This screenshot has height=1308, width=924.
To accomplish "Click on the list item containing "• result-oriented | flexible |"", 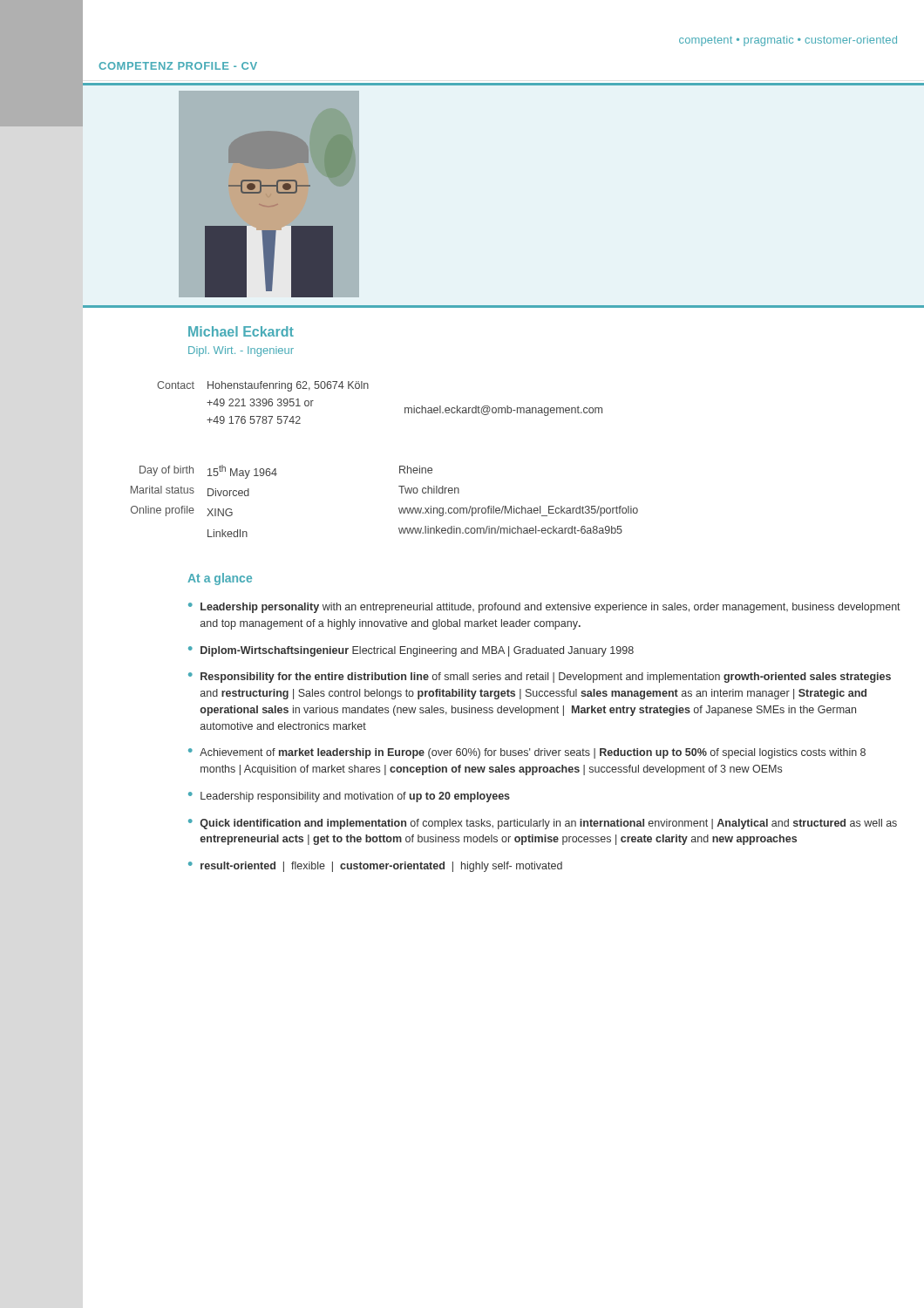I will coord(375,866).
